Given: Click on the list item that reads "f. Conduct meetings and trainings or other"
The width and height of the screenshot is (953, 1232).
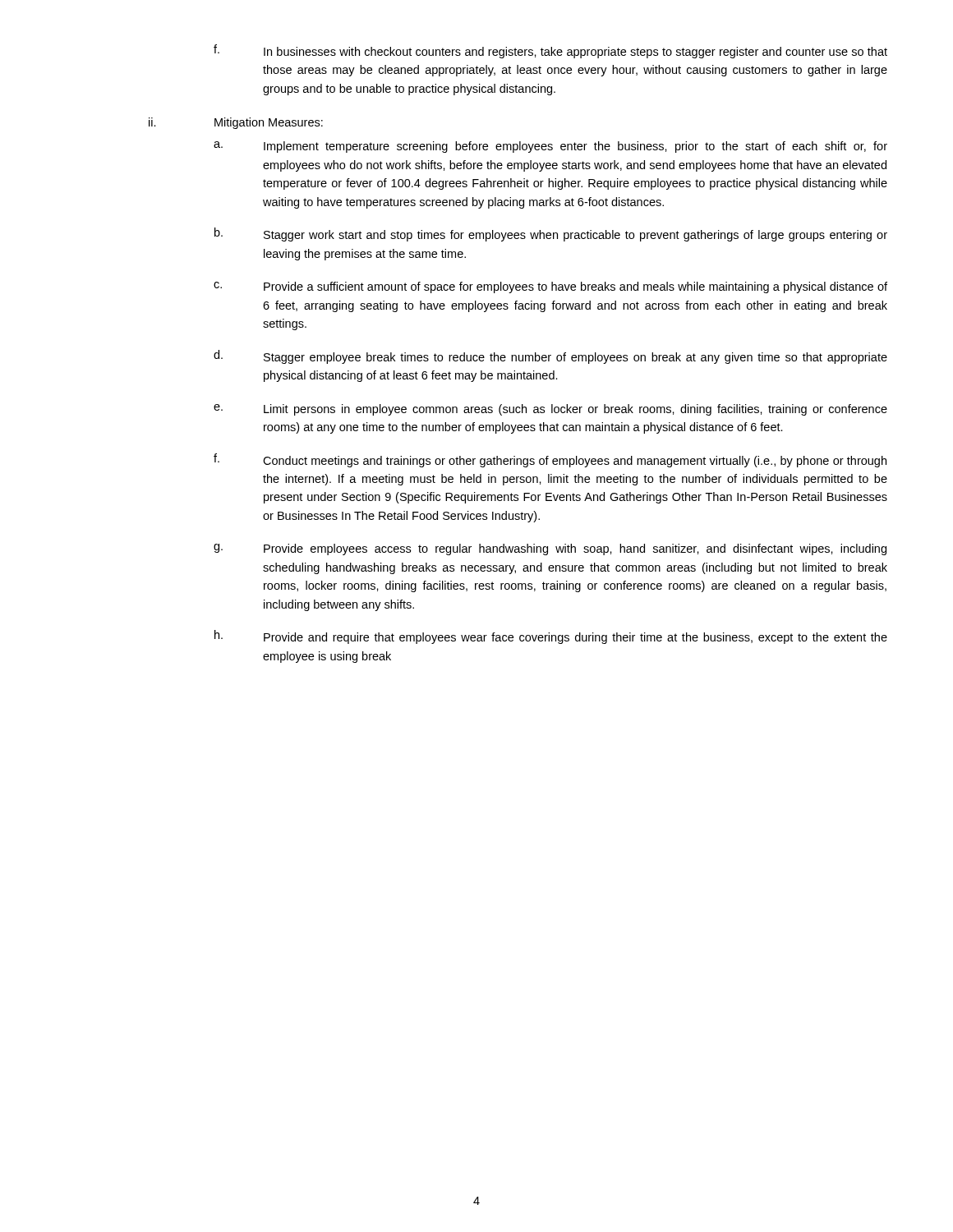Looking at the screenshot, I should 550,488.
